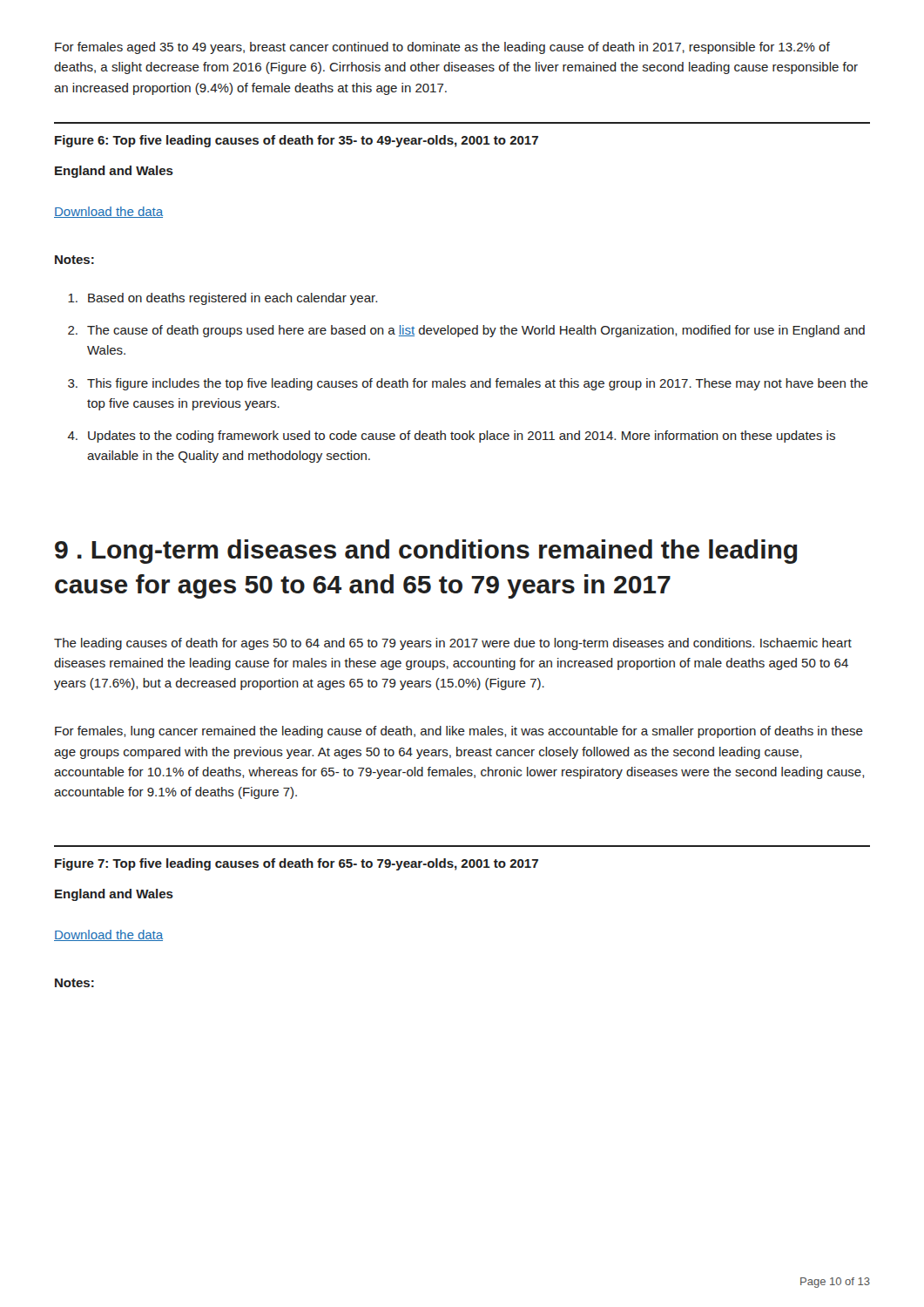Click on the element starting "4. Updates to the coding framework used to"
This screenshot has height=1307, width=924.
click(462, 445)
